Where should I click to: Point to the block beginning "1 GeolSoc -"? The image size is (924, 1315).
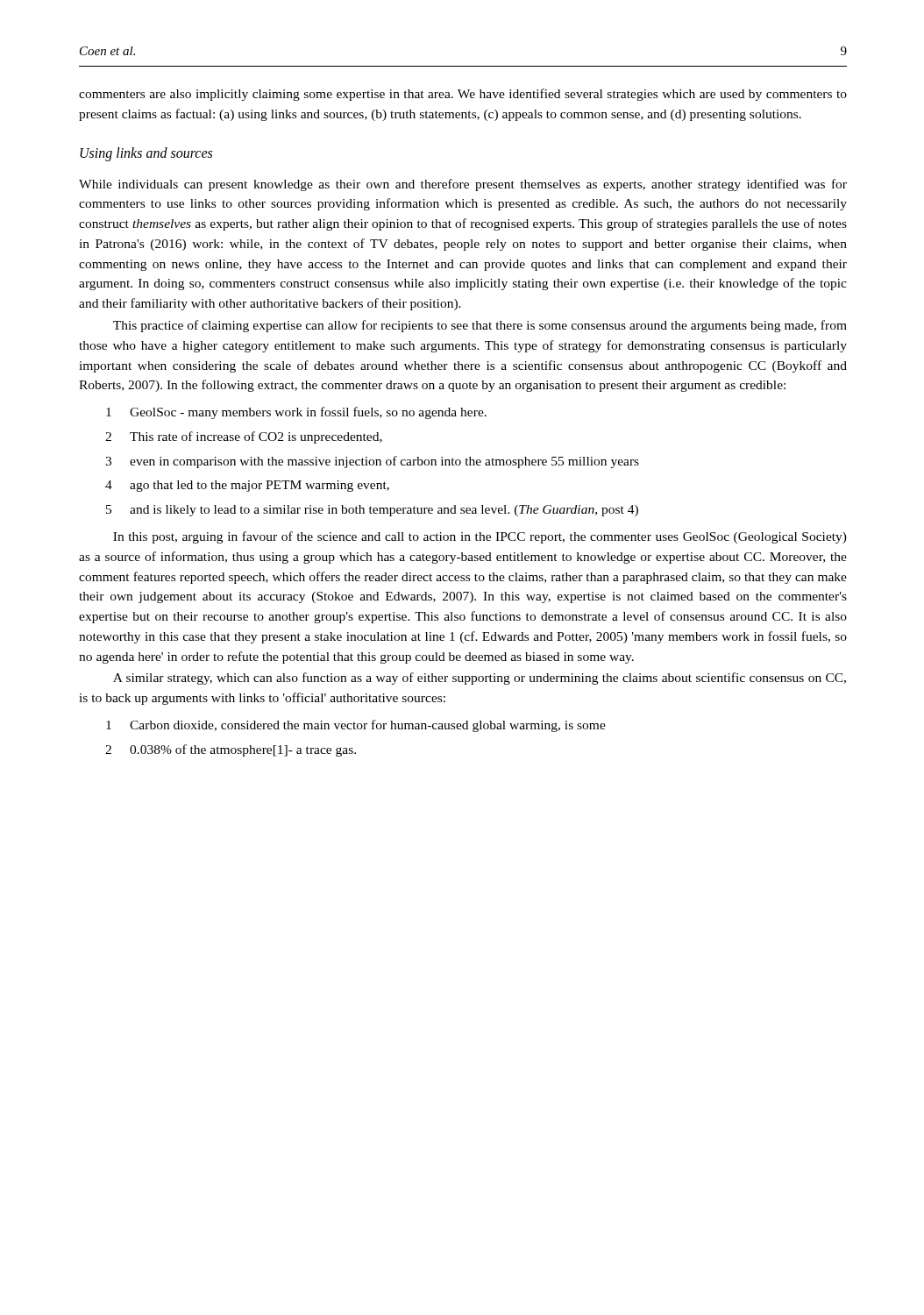(x=296, y=412)
